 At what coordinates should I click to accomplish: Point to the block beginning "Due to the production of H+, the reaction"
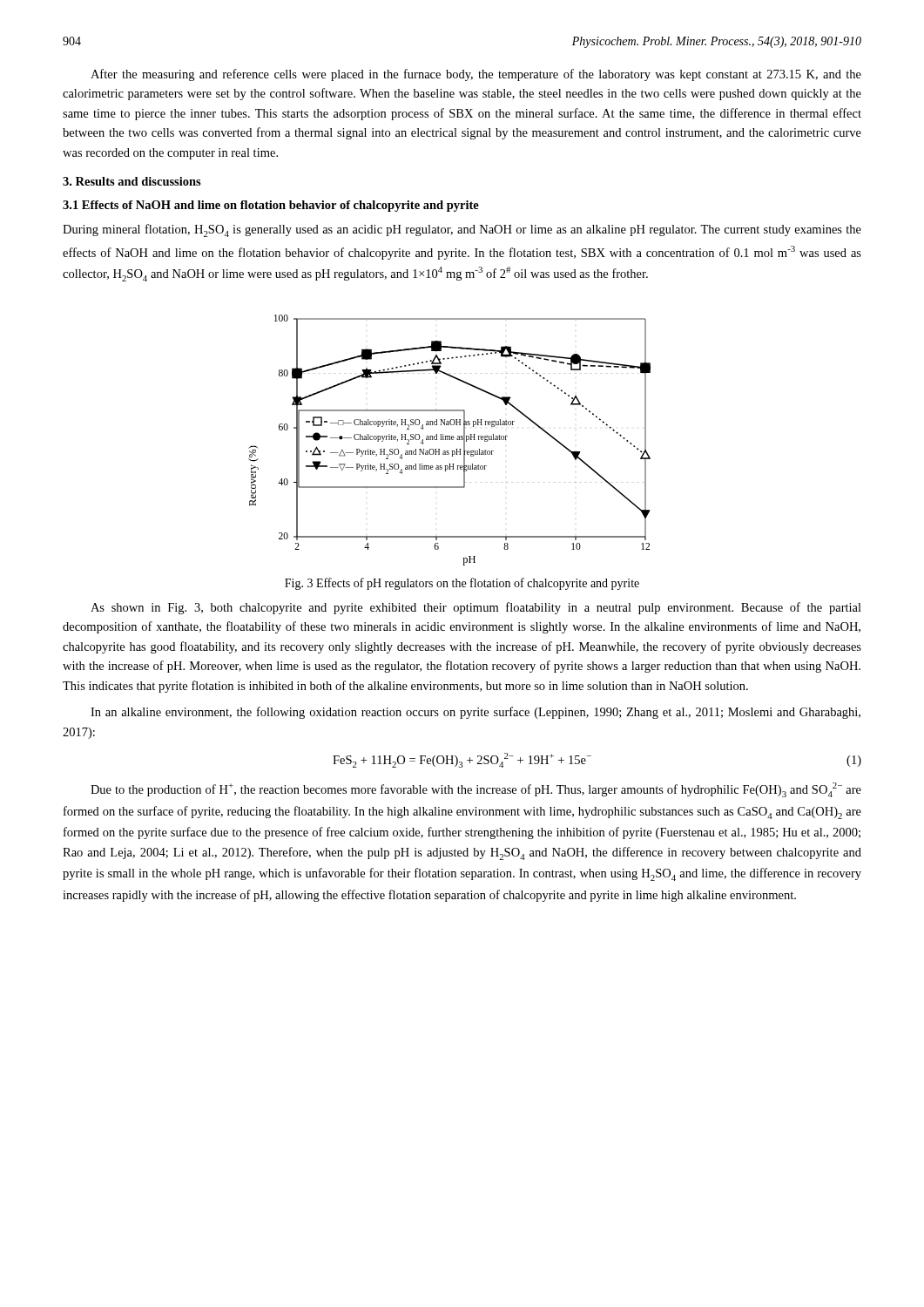(462, 842)
